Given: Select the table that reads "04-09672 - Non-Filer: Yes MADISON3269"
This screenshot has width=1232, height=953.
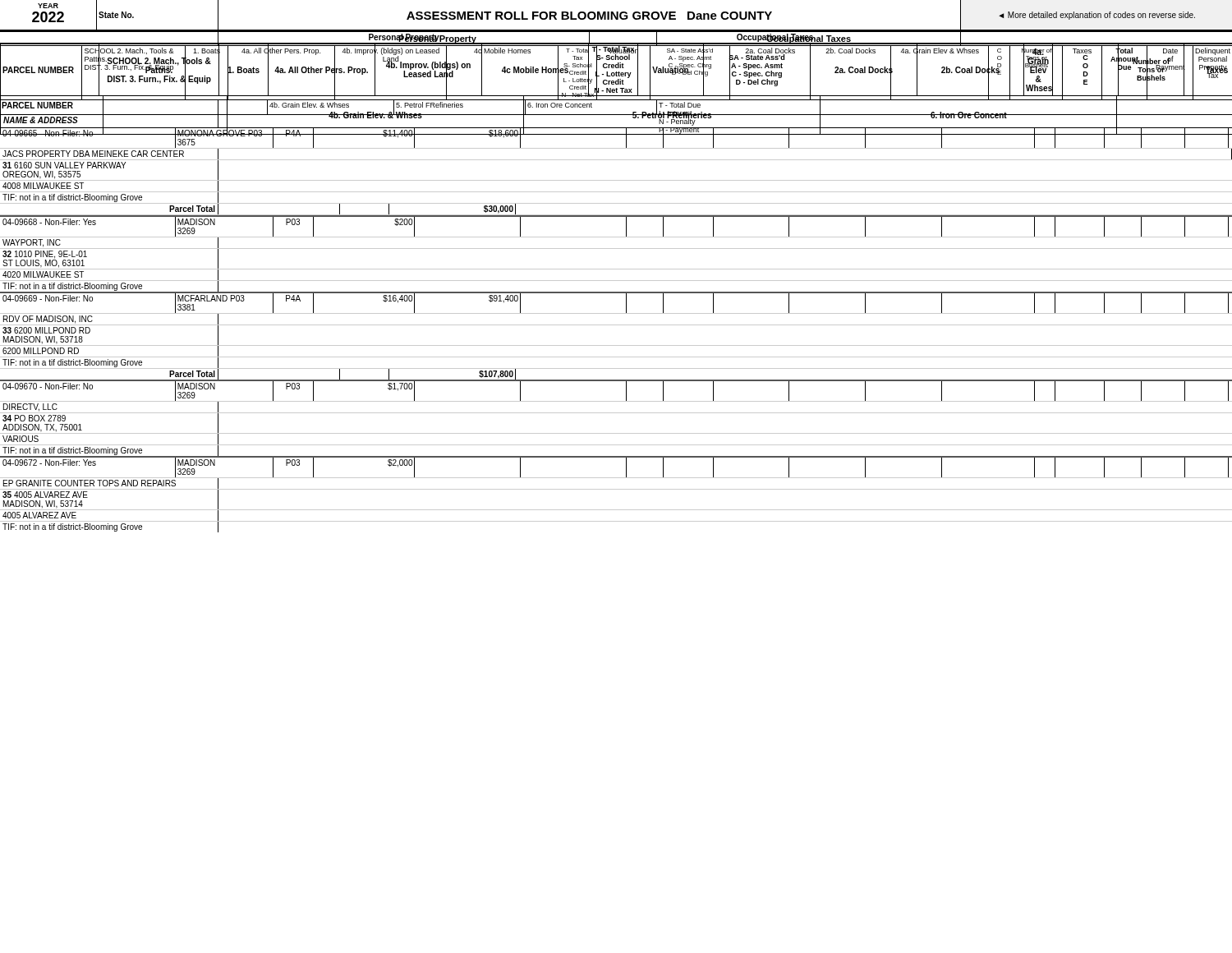Looking at the screenshot, I should (x=616, y=495).
